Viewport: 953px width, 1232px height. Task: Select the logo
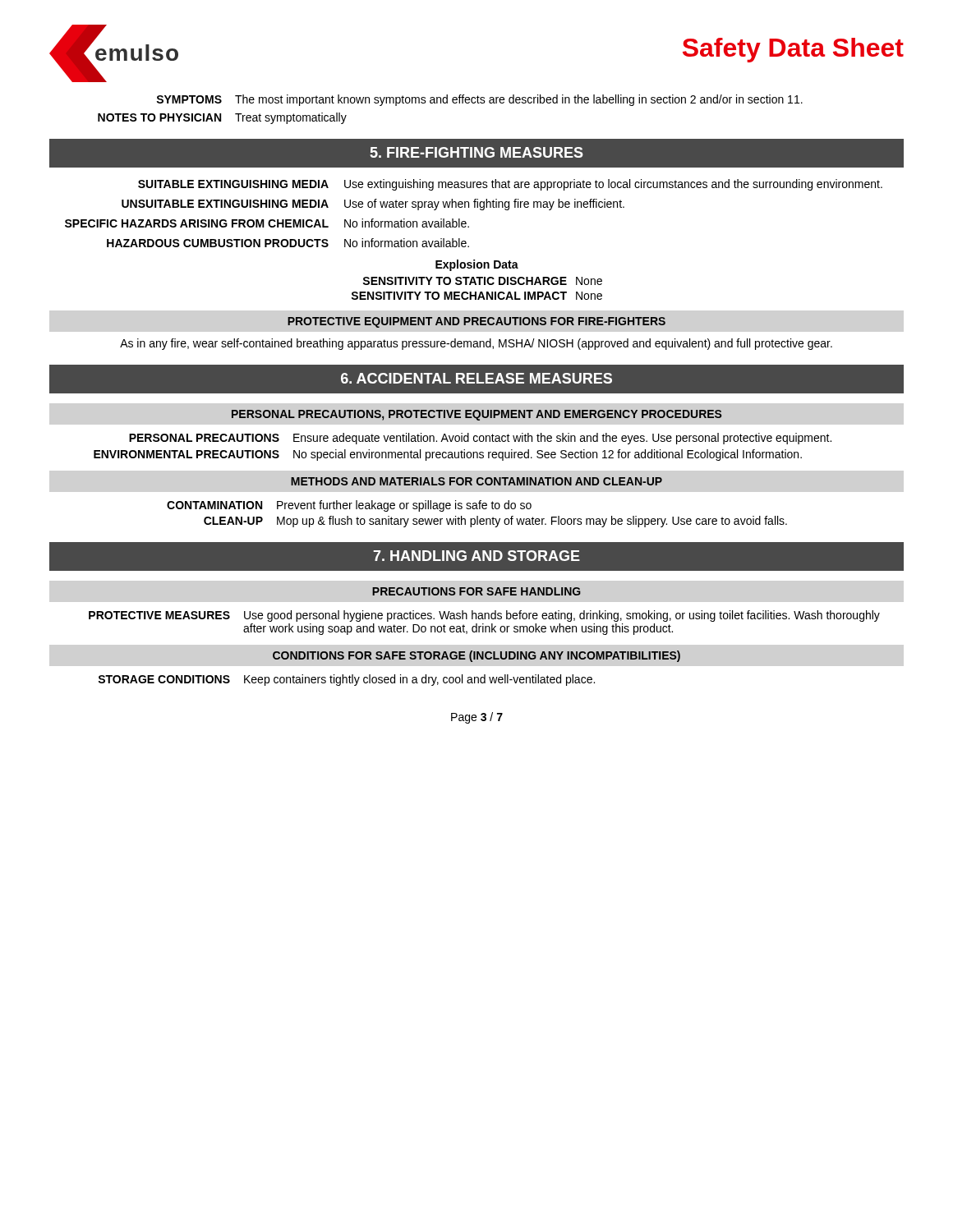coord(131,55)
